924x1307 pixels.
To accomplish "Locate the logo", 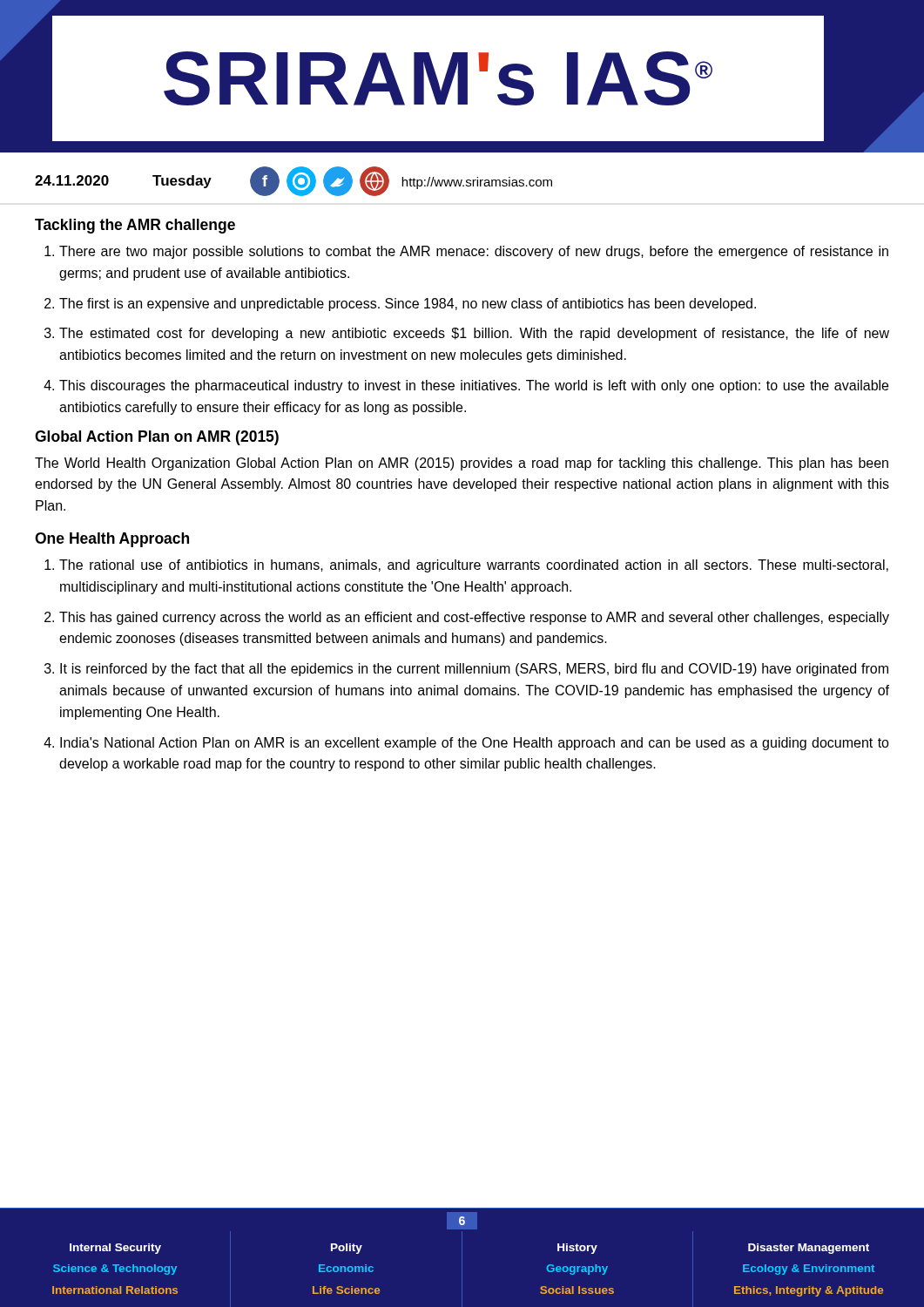I will 462,76.
